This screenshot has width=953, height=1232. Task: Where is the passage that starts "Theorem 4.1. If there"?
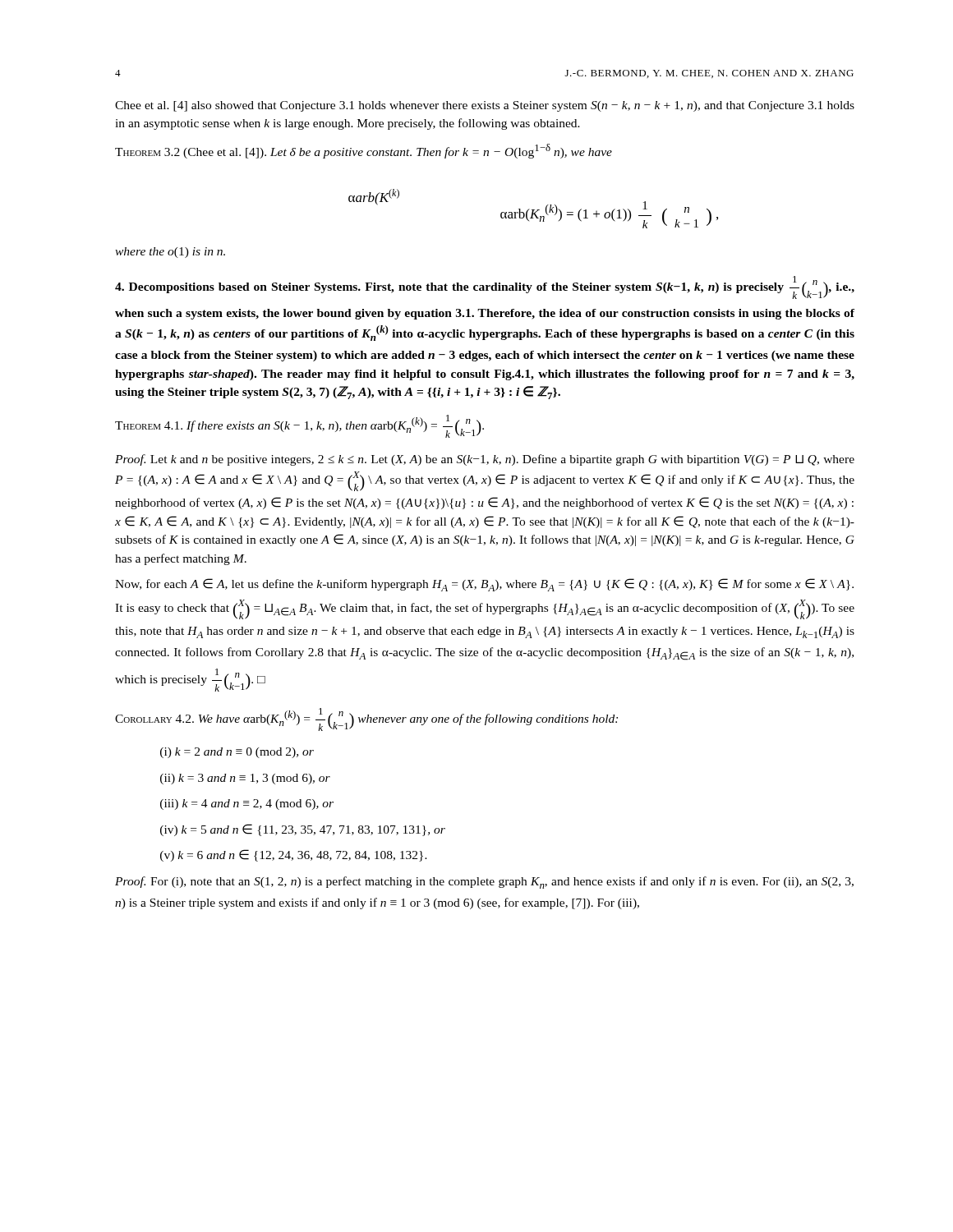coord(485,427)
